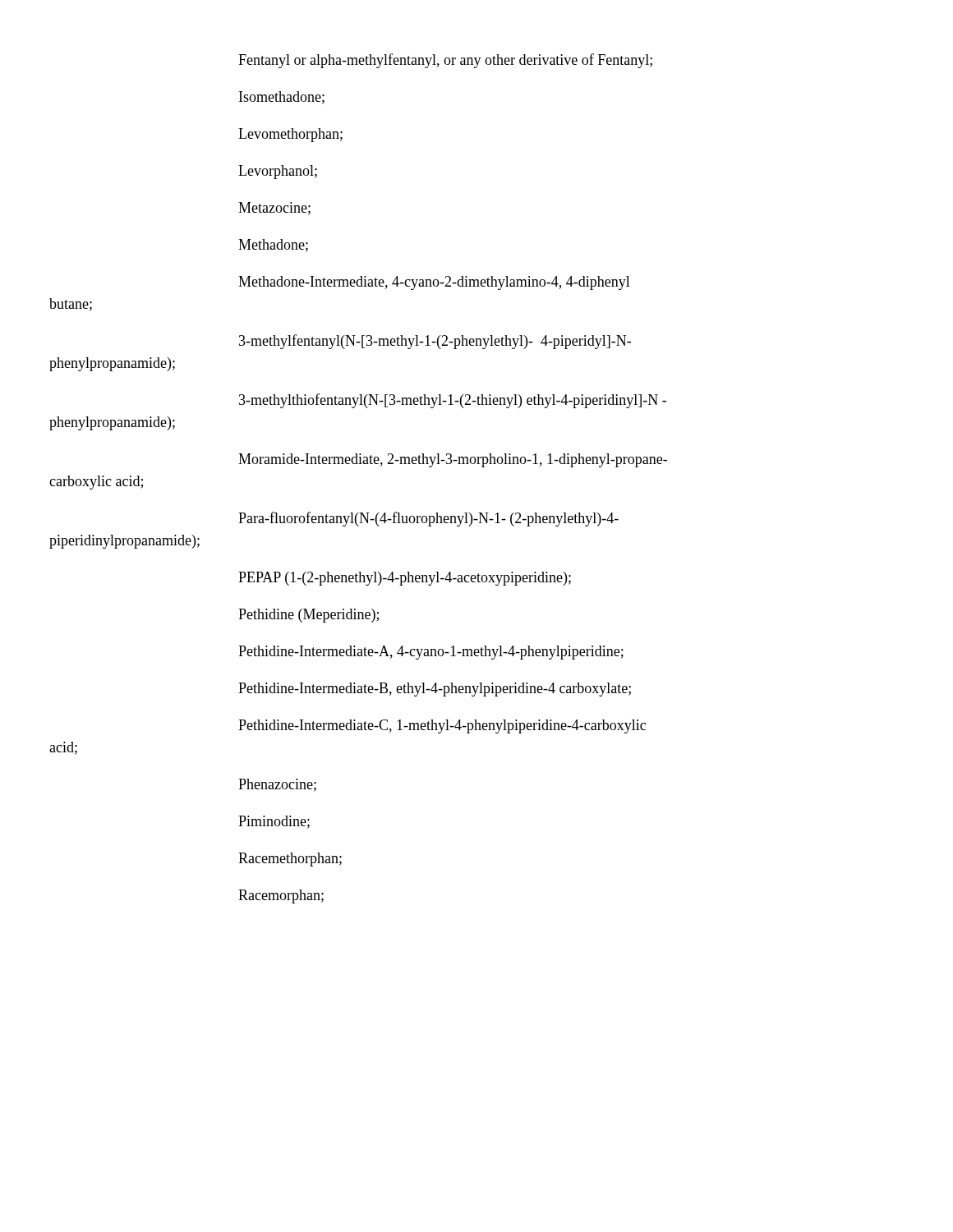Select the text block starting "phenylpropanamide); 3-methylthiofentanyl(N-[3-methyl-1-(2-thienyl) ethyl-4-piperidinyl]-N -"
This screenshot has height=1232, width=953.
[476, 411]
